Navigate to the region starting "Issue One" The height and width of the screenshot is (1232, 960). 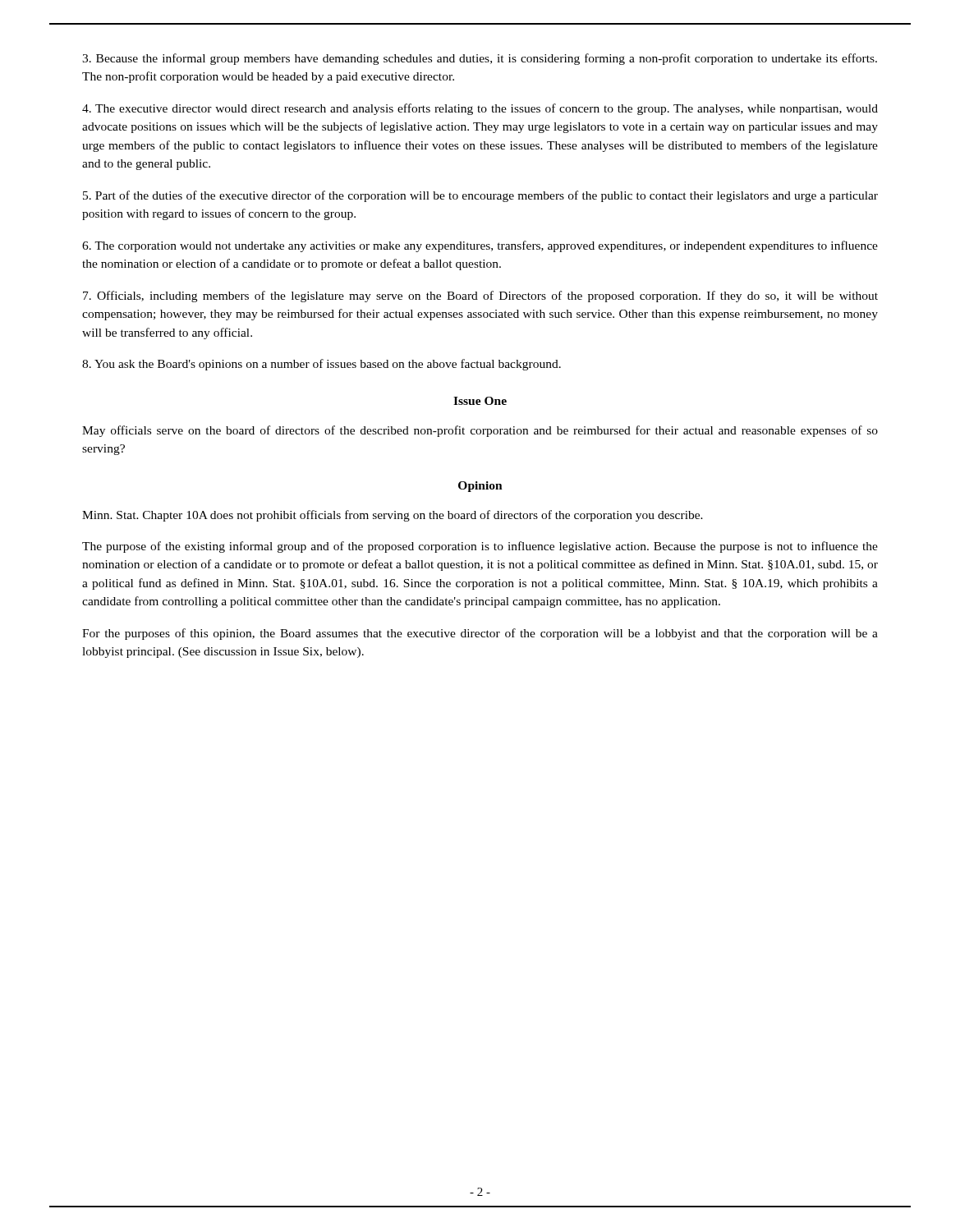click(480, 400)
